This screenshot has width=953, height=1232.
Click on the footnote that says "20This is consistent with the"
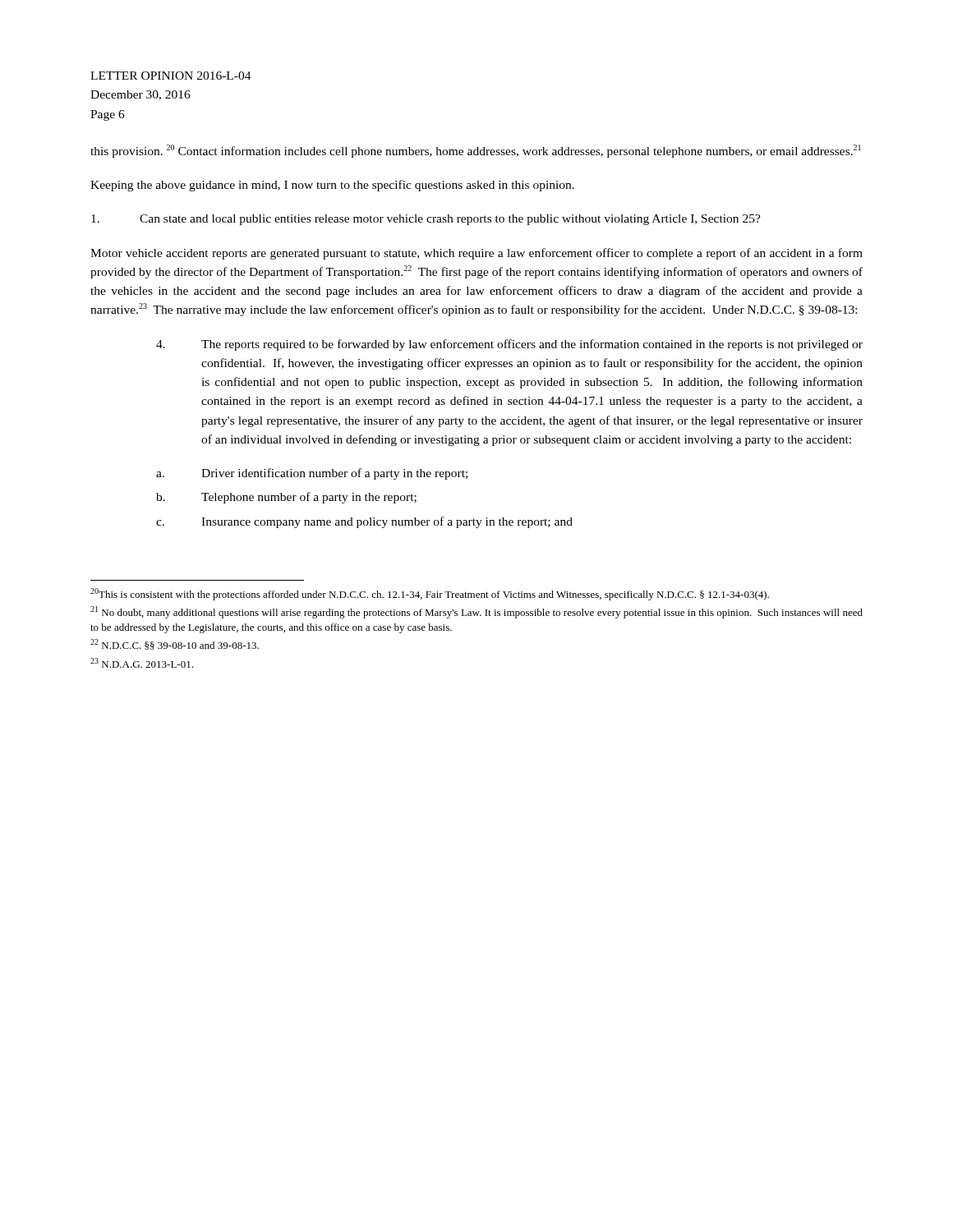click(430, 594)
